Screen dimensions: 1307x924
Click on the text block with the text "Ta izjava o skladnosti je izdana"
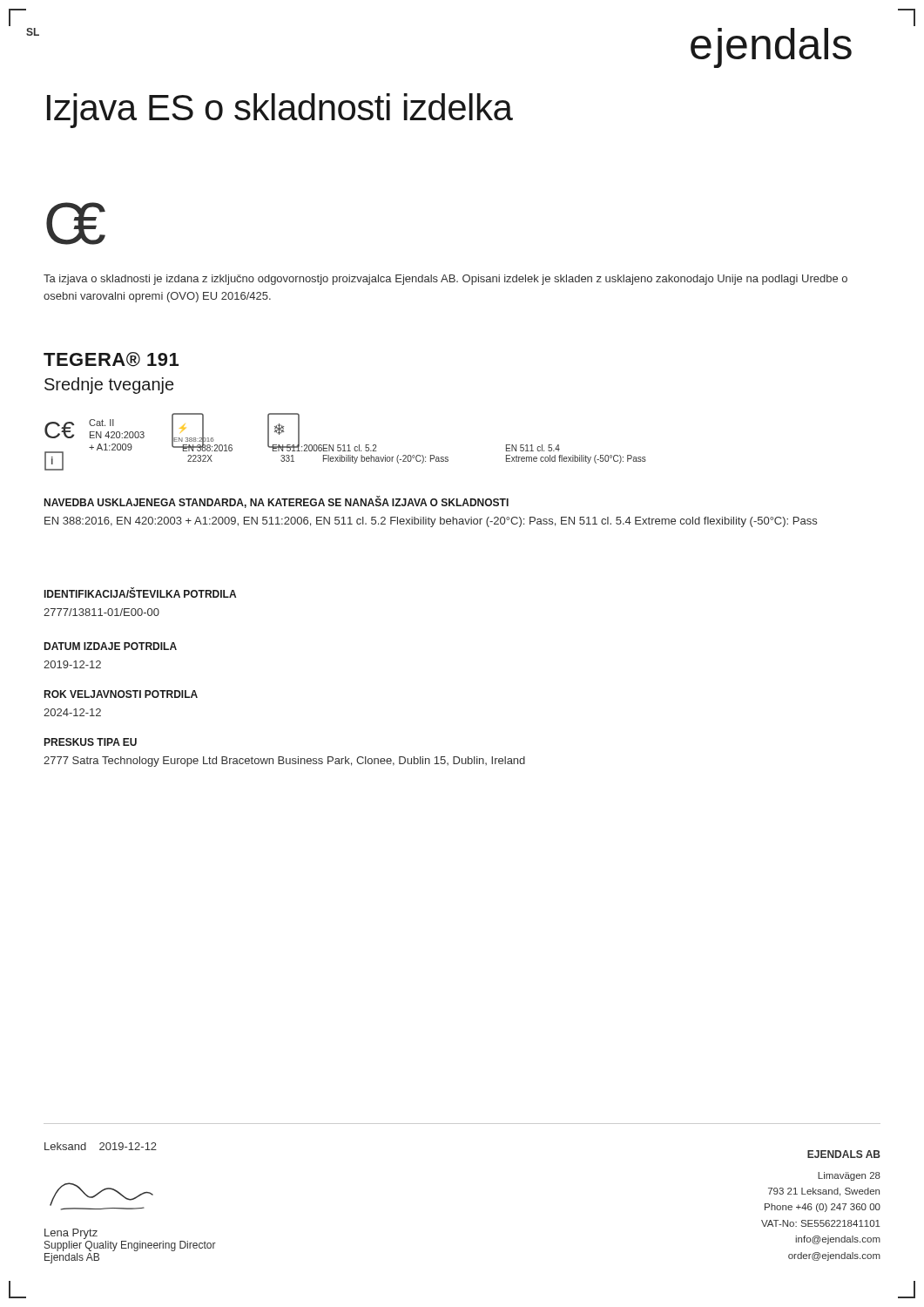[x=446, y=287]
